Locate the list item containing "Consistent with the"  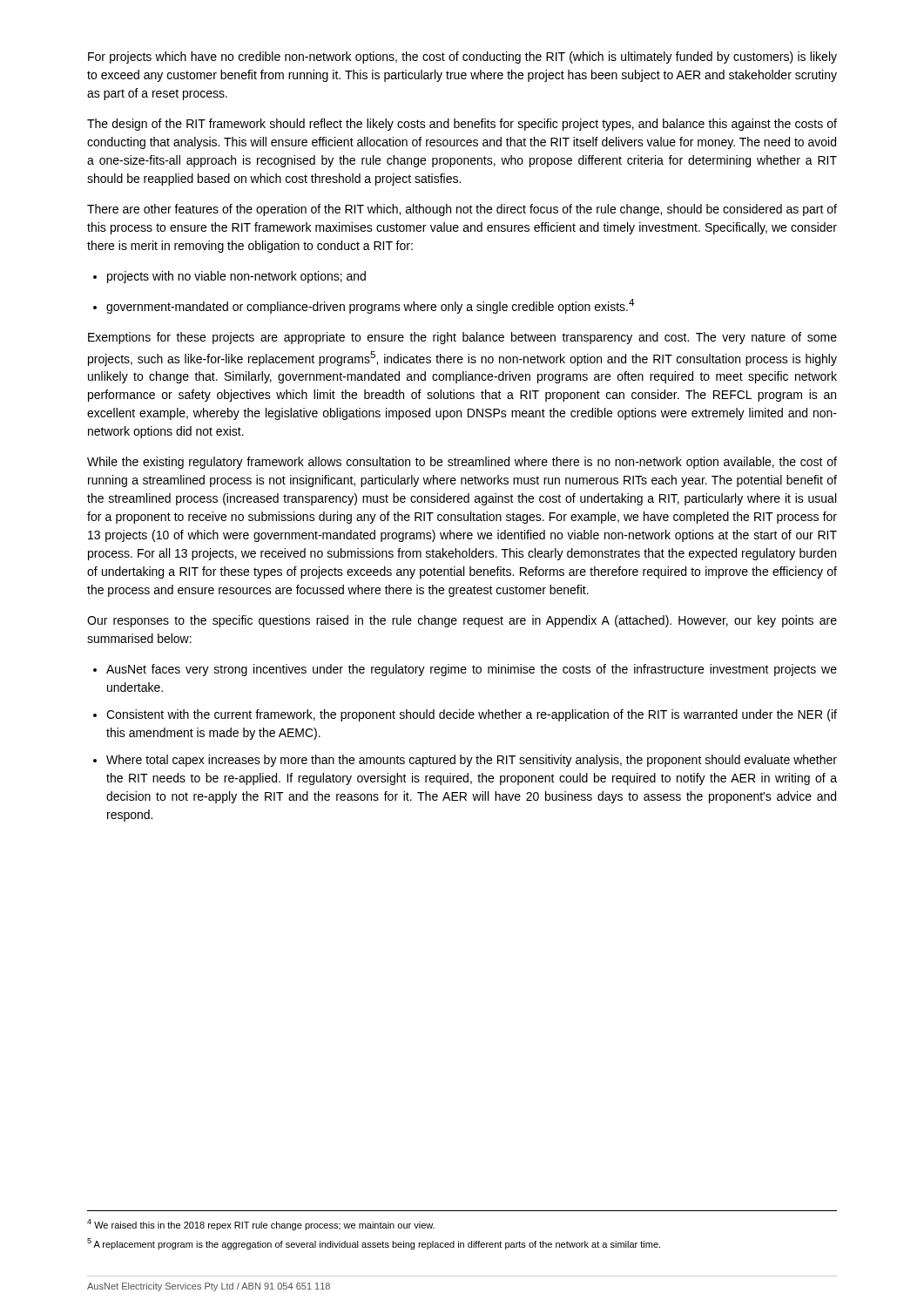[472, 724]
